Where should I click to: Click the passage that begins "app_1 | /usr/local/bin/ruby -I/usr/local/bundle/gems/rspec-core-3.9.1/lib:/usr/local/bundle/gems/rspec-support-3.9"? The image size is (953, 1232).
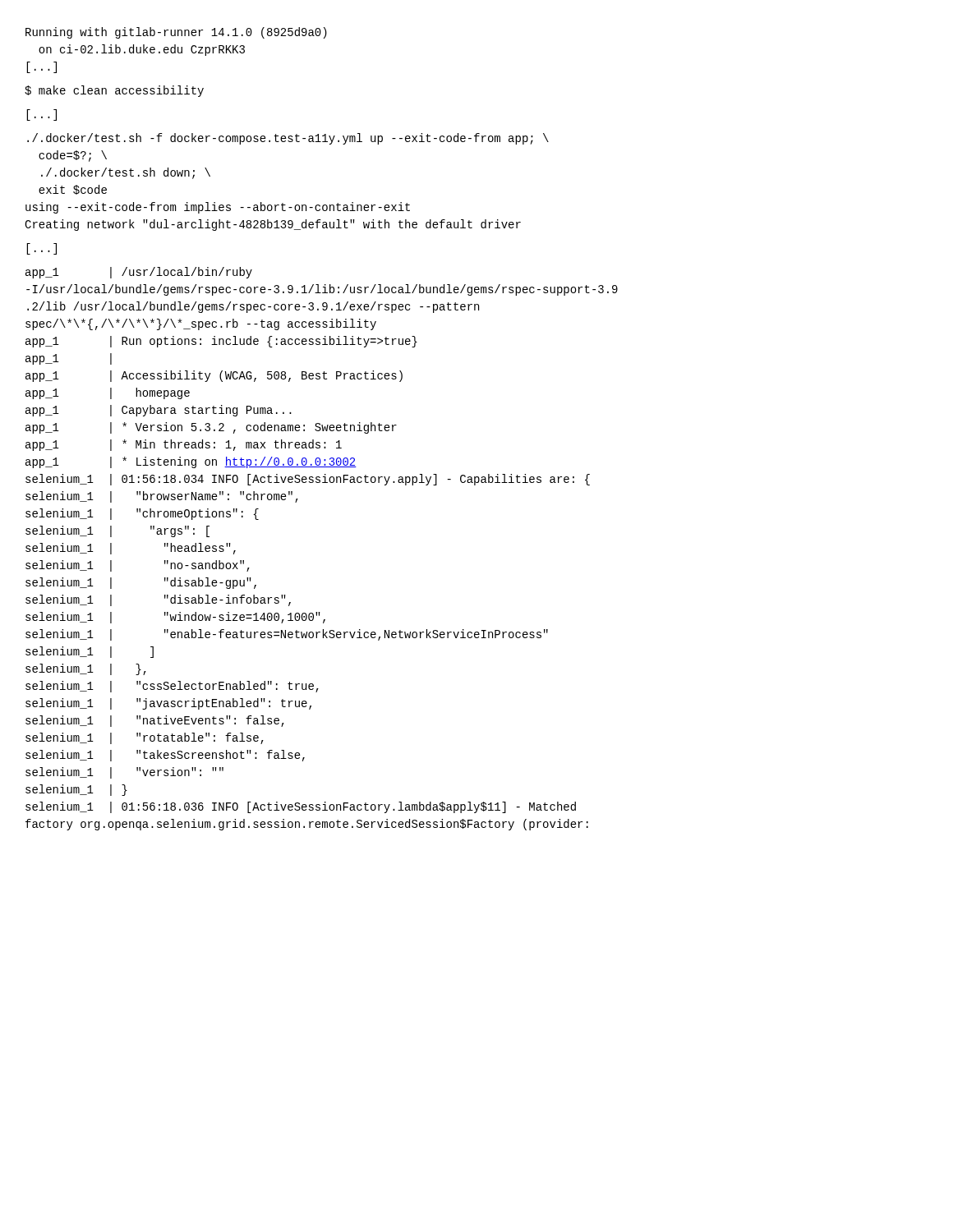point(139,273)
